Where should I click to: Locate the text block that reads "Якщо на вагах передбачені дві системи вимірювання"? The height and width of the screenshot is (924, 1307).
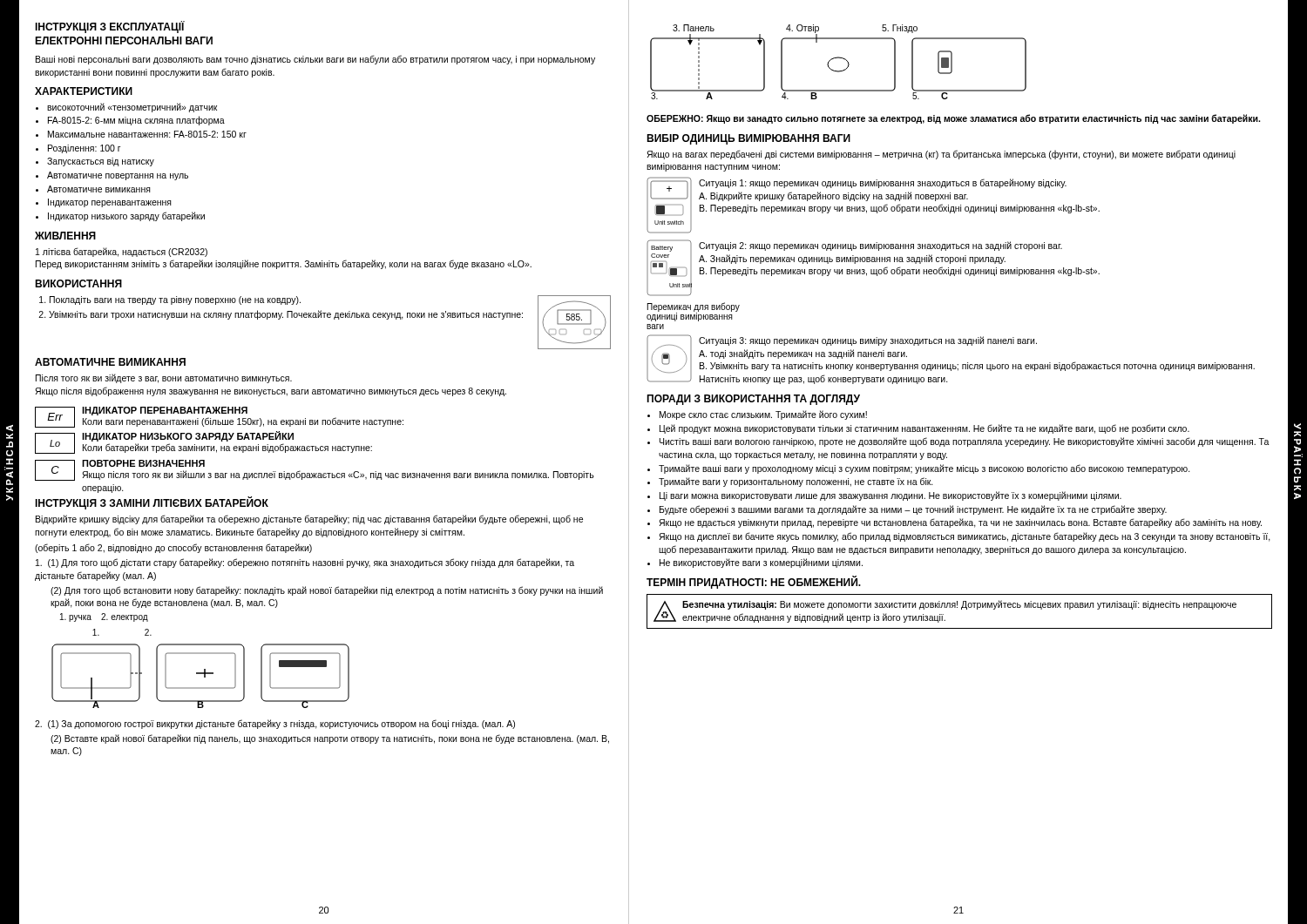click(941, 160)
